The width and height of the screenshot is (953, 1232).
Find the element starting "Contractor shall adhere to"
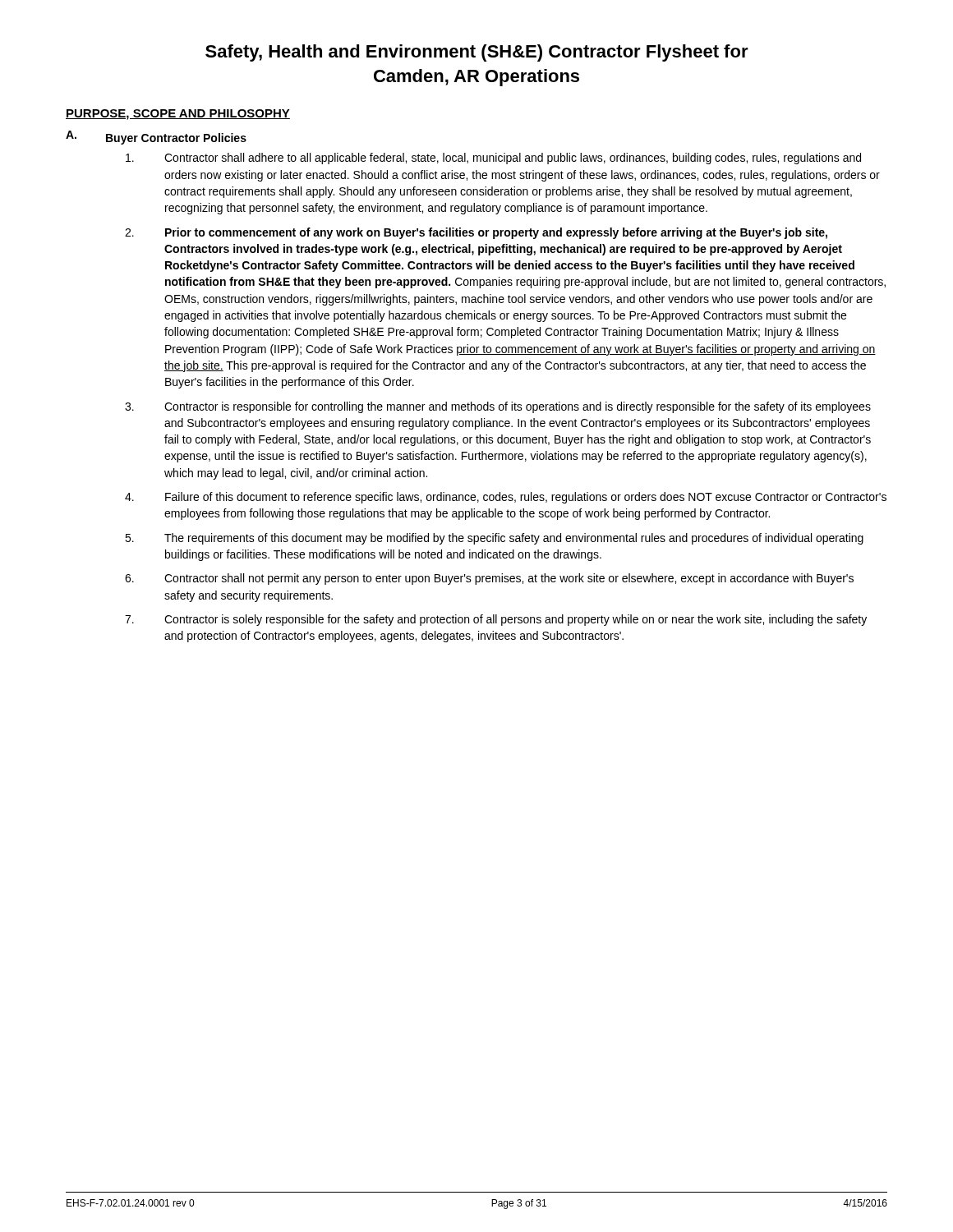tap(496, 183)
